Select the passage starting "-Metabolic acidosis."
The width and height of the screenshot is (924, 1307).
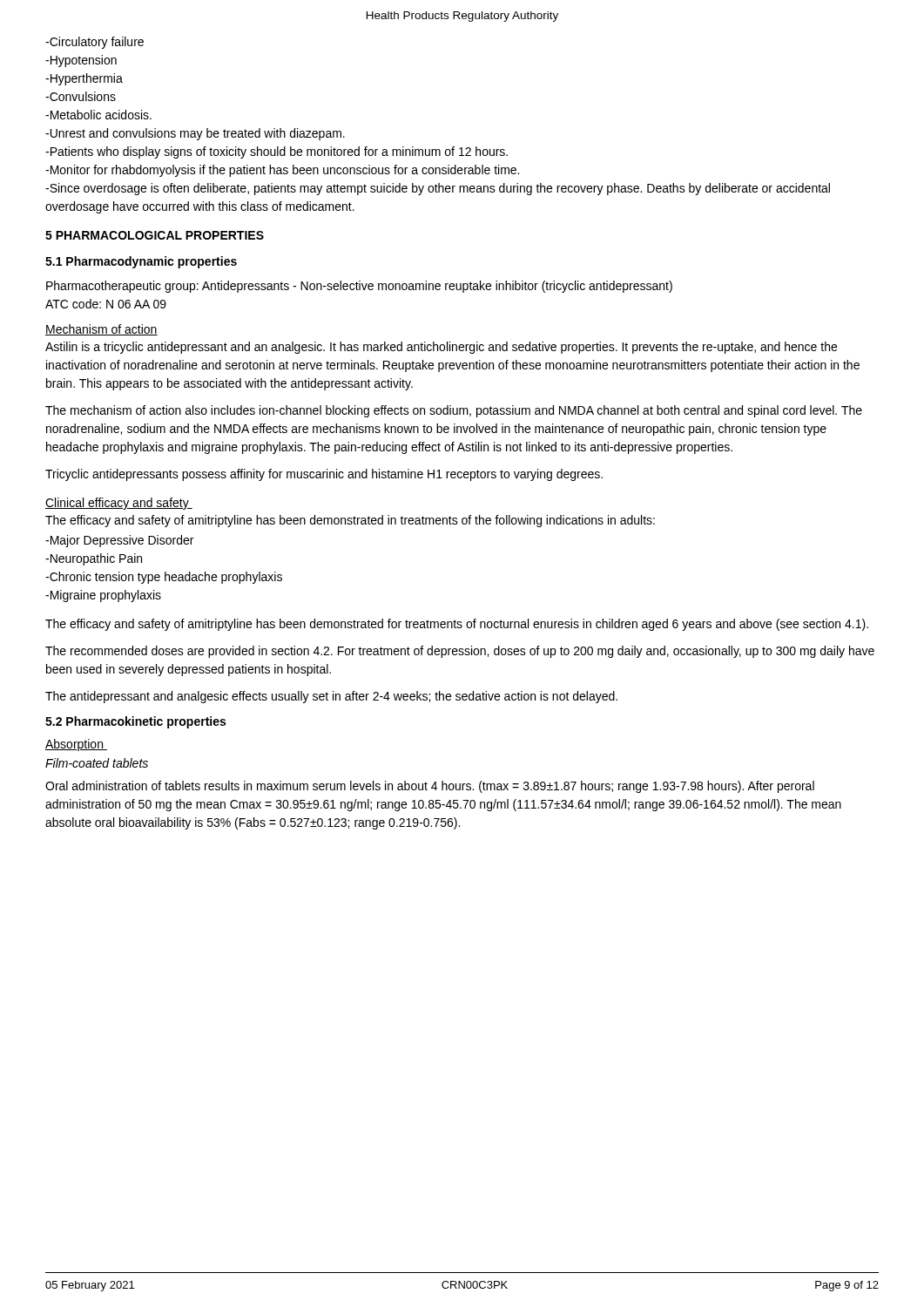(x=99, y=115)
